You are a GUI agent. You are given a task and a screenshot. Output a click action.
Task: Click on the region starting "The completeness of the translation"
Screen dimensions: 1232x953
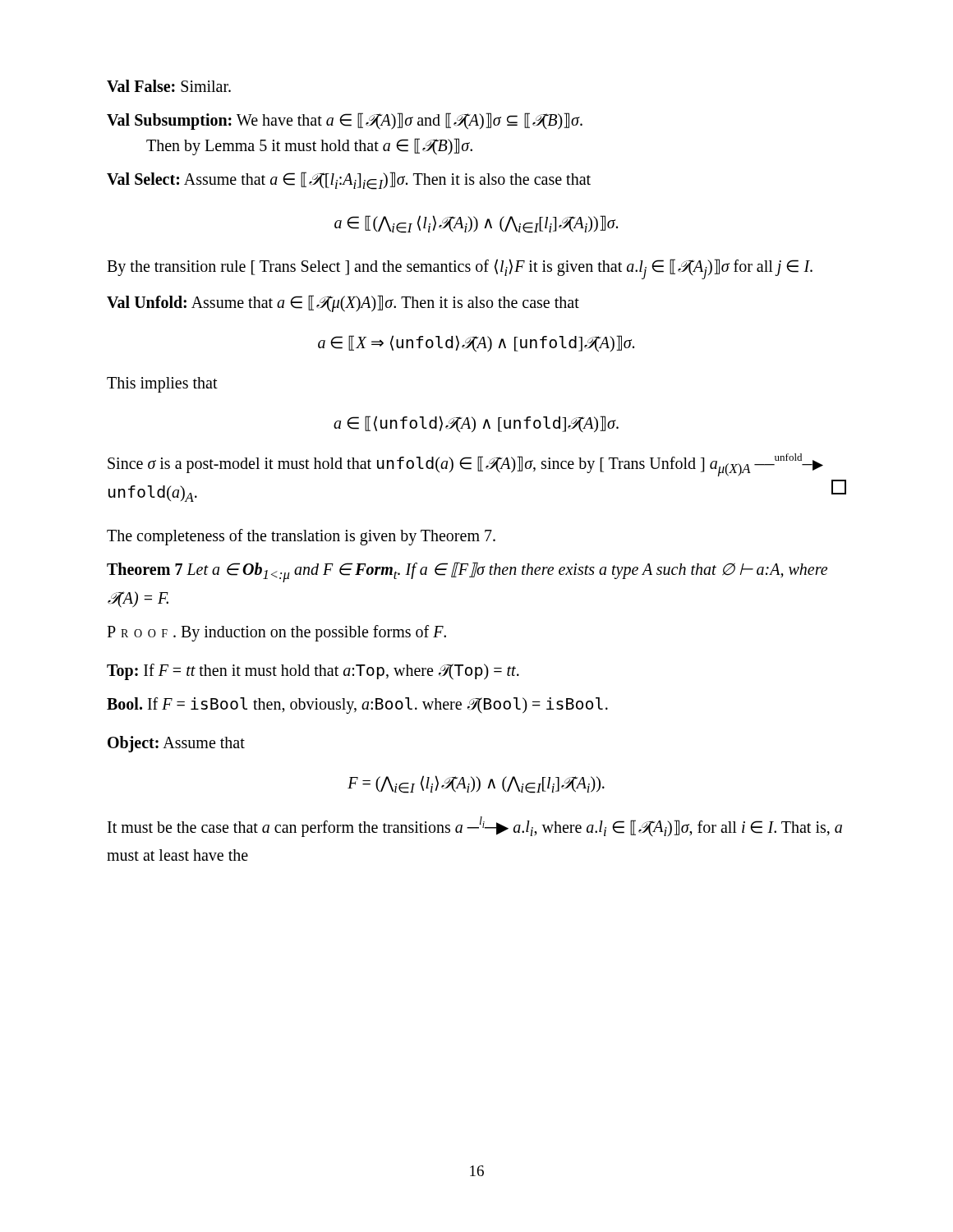pyautogui.click(x=302, y=536)
